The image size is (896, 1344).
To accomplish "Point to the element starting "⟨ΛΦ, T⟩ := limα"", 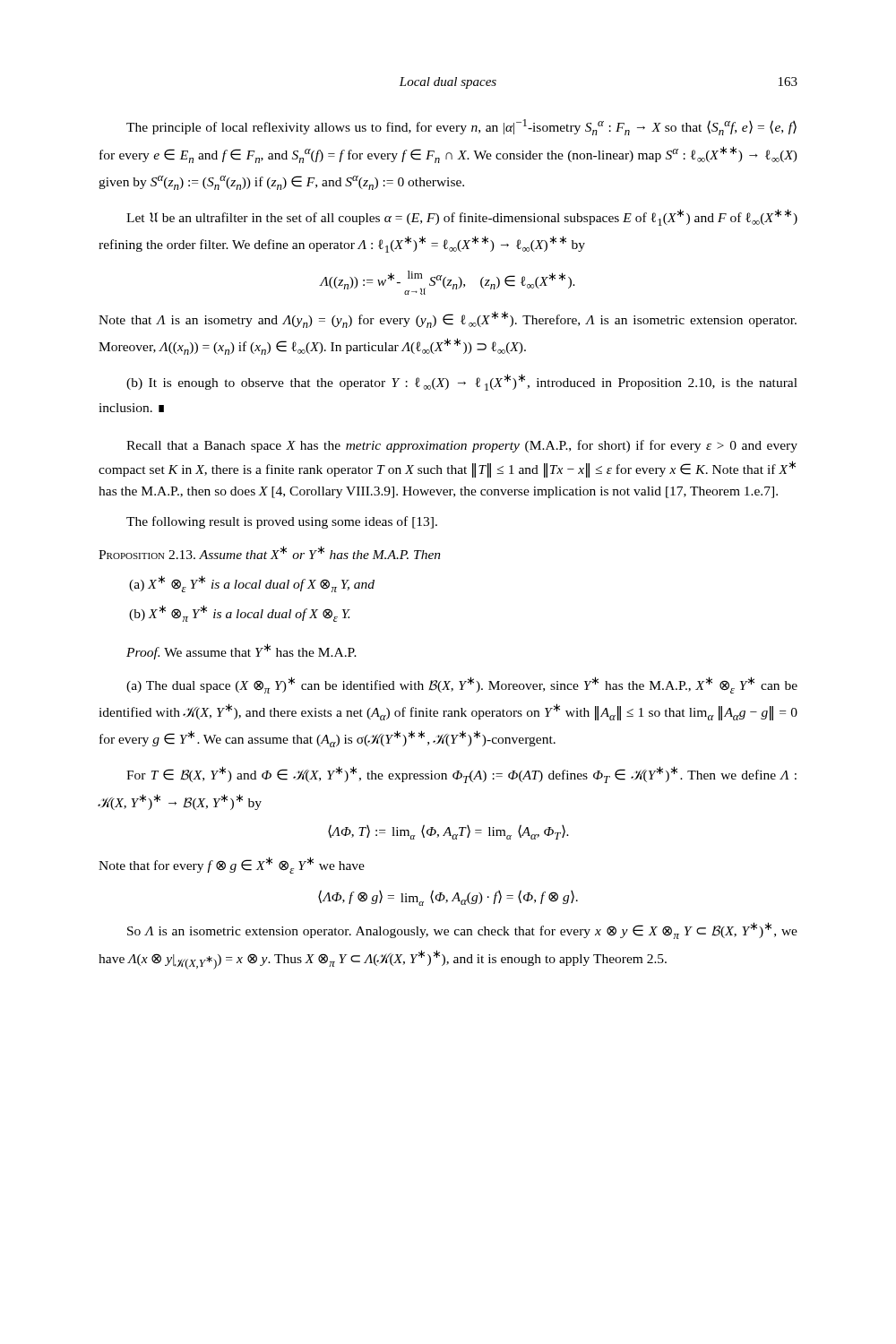I will click(x=448, y=833).
